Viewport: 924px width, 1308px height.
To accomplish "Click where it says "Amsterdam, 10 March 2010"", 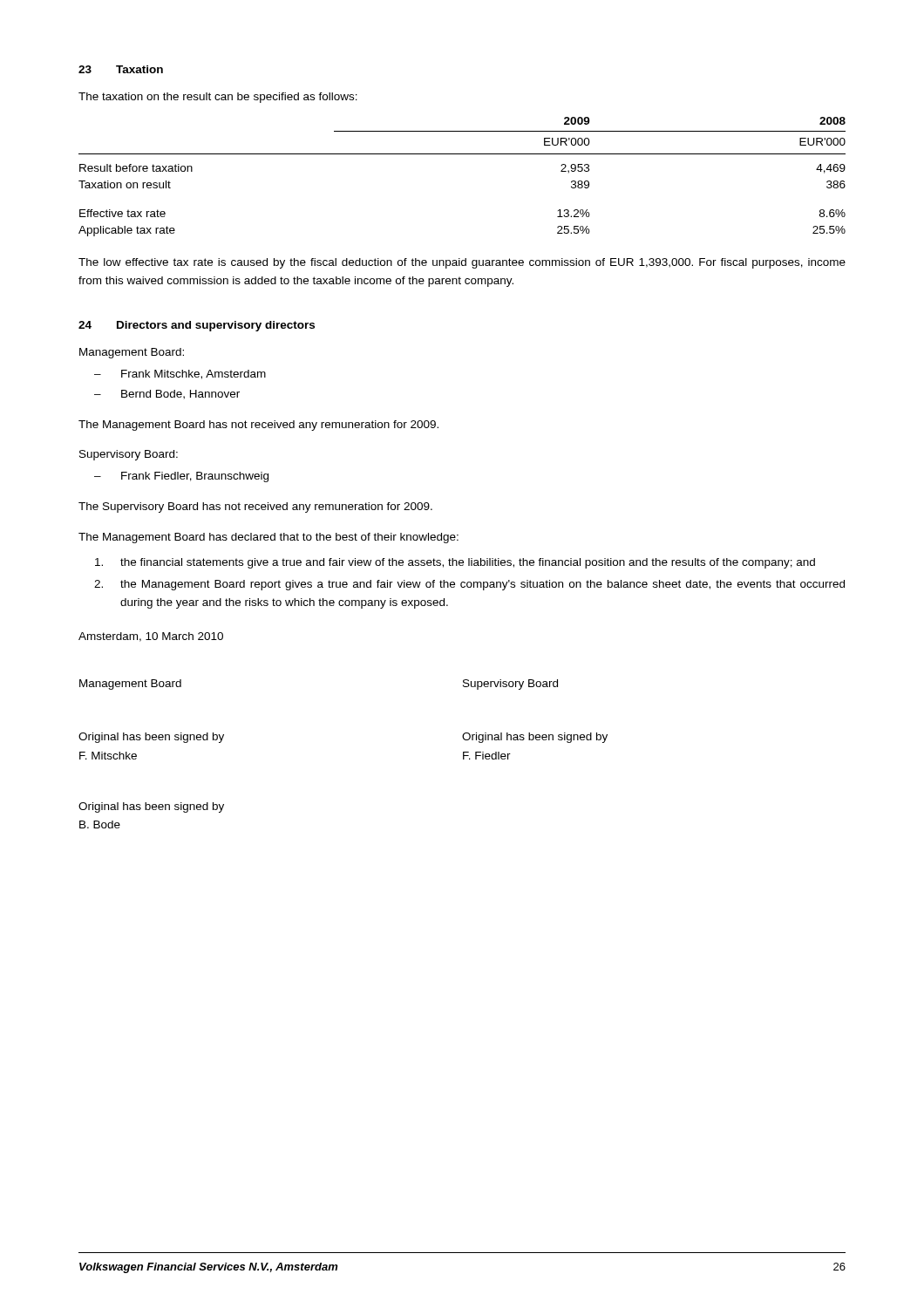I will [x=151, y=636].
